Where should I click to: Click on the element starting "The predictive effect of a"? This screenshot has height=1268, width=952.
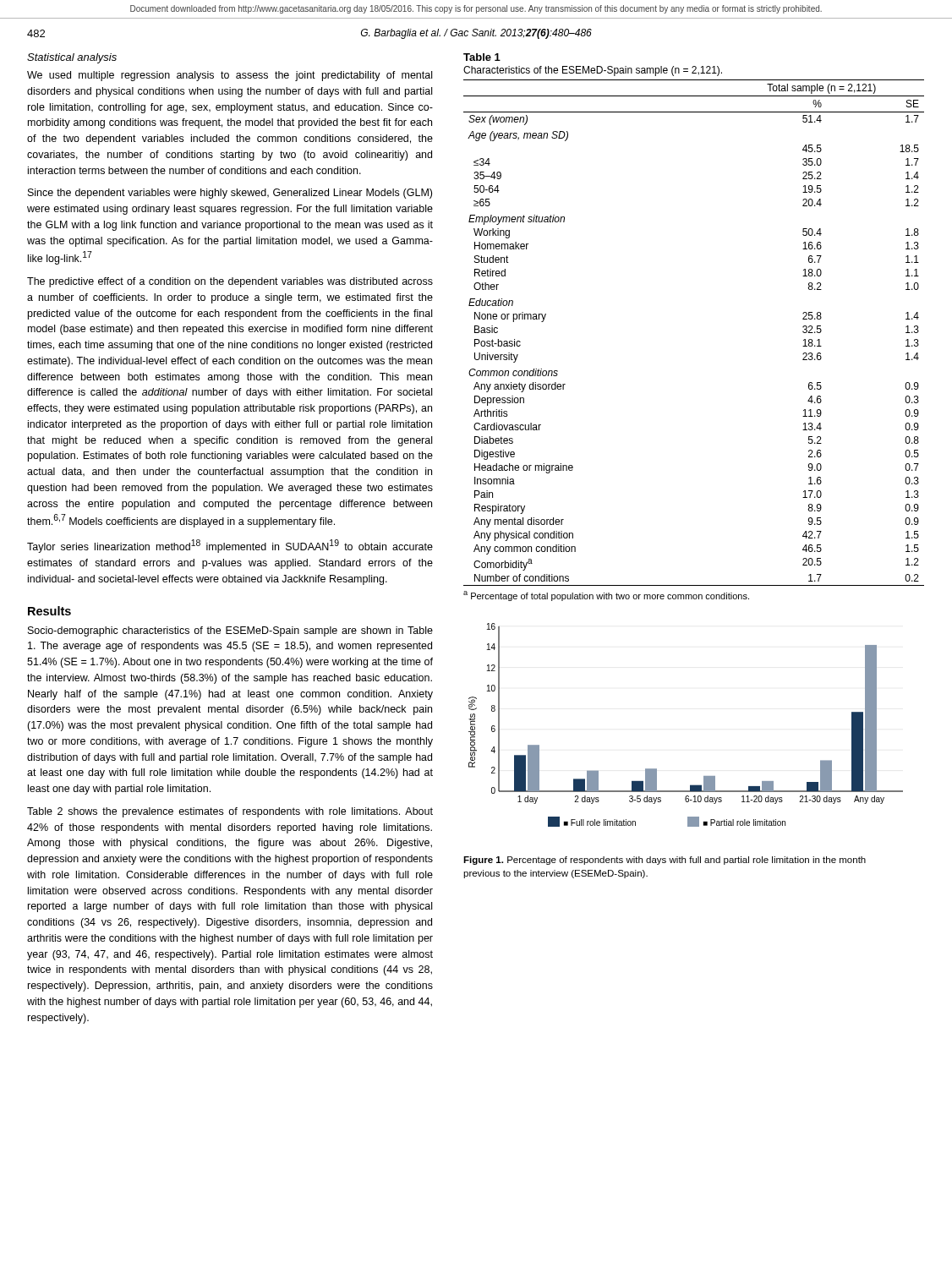[230, 402]
